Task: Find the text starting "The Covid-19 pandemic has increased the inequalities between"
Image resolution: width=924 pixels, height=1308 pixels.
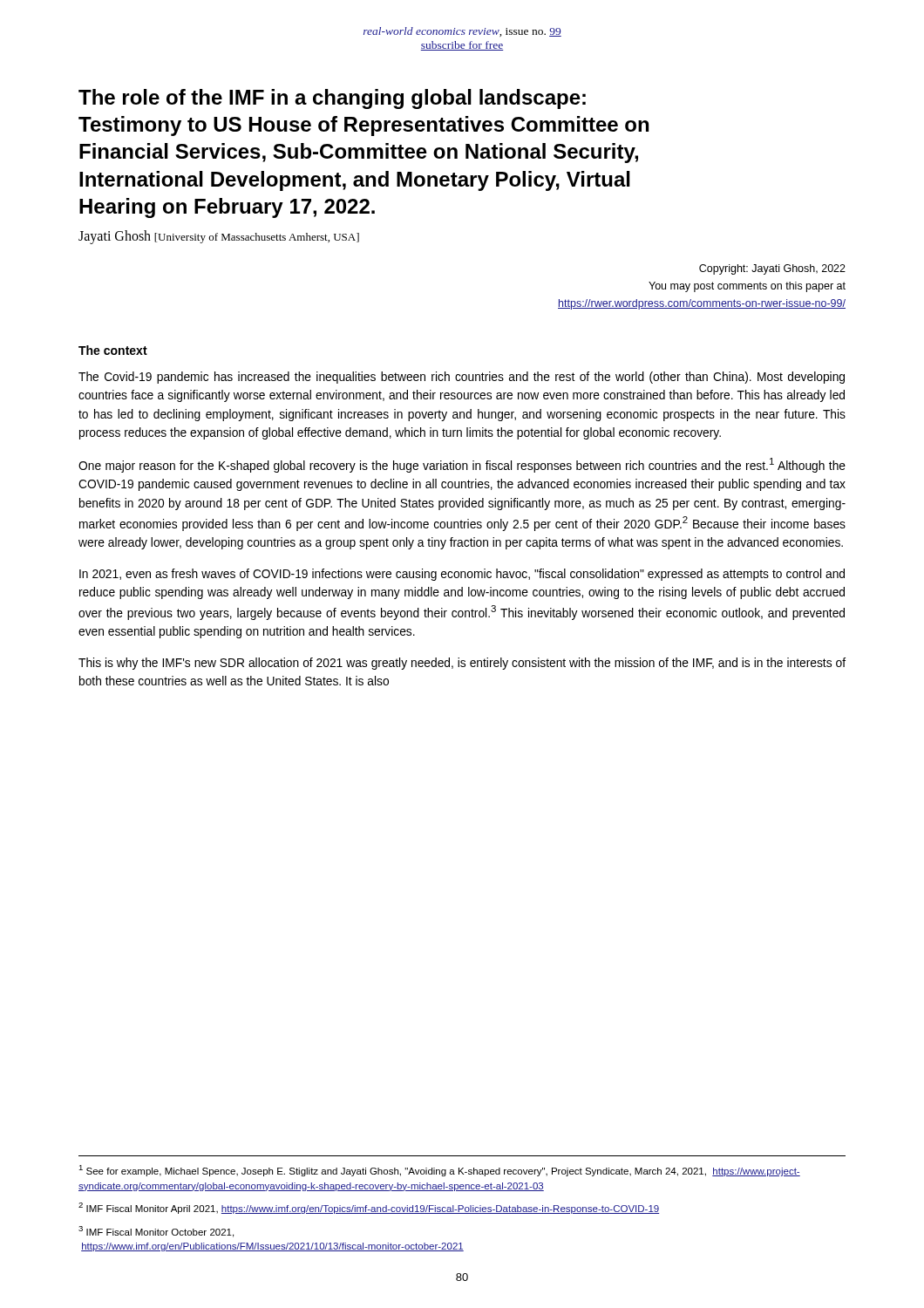Action: click(x=462, y=405)
